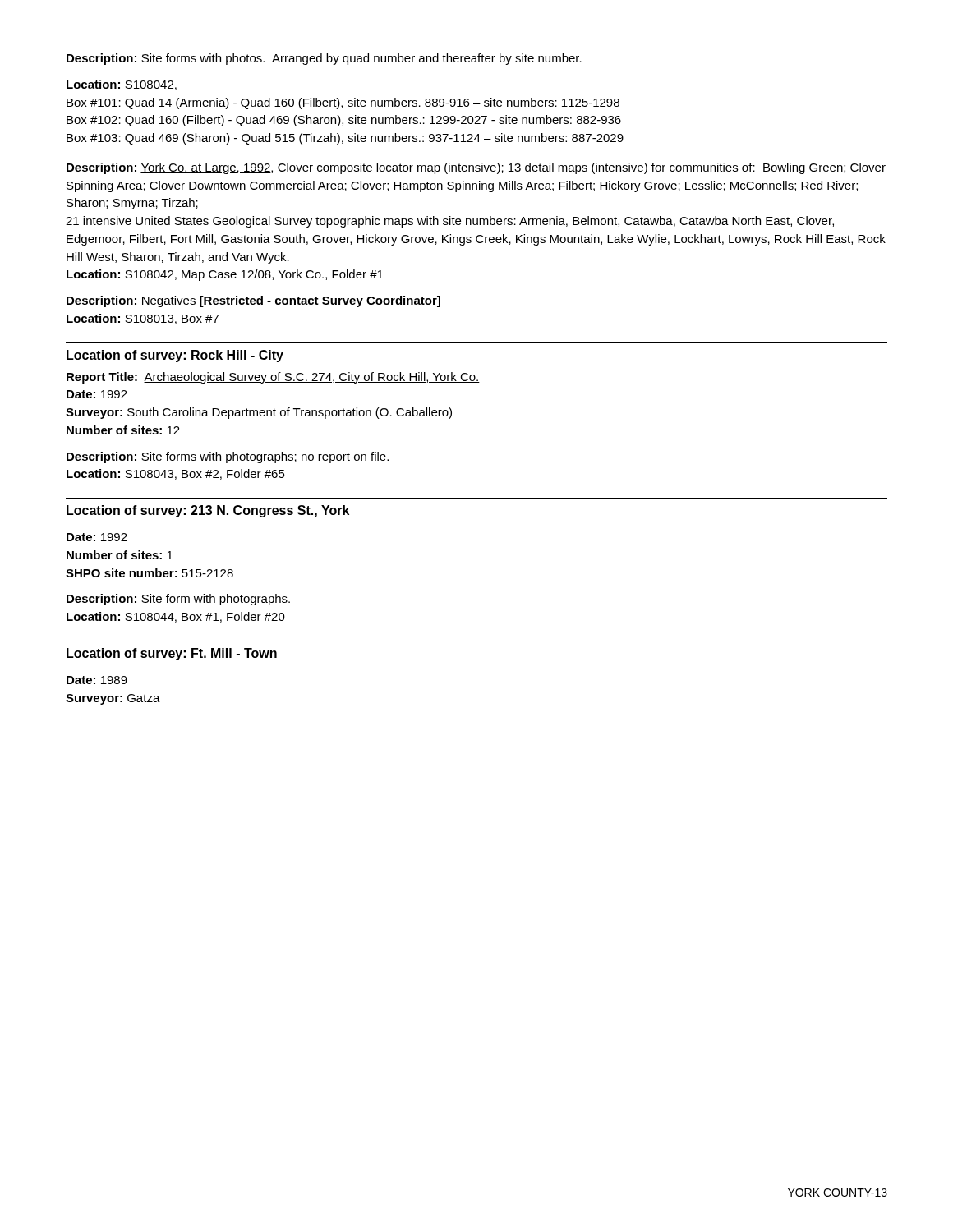Point to the region starting "Date: 1992 Number of sites:"
The width and height of the screenshot is (953, 1232).
(150, 555)
